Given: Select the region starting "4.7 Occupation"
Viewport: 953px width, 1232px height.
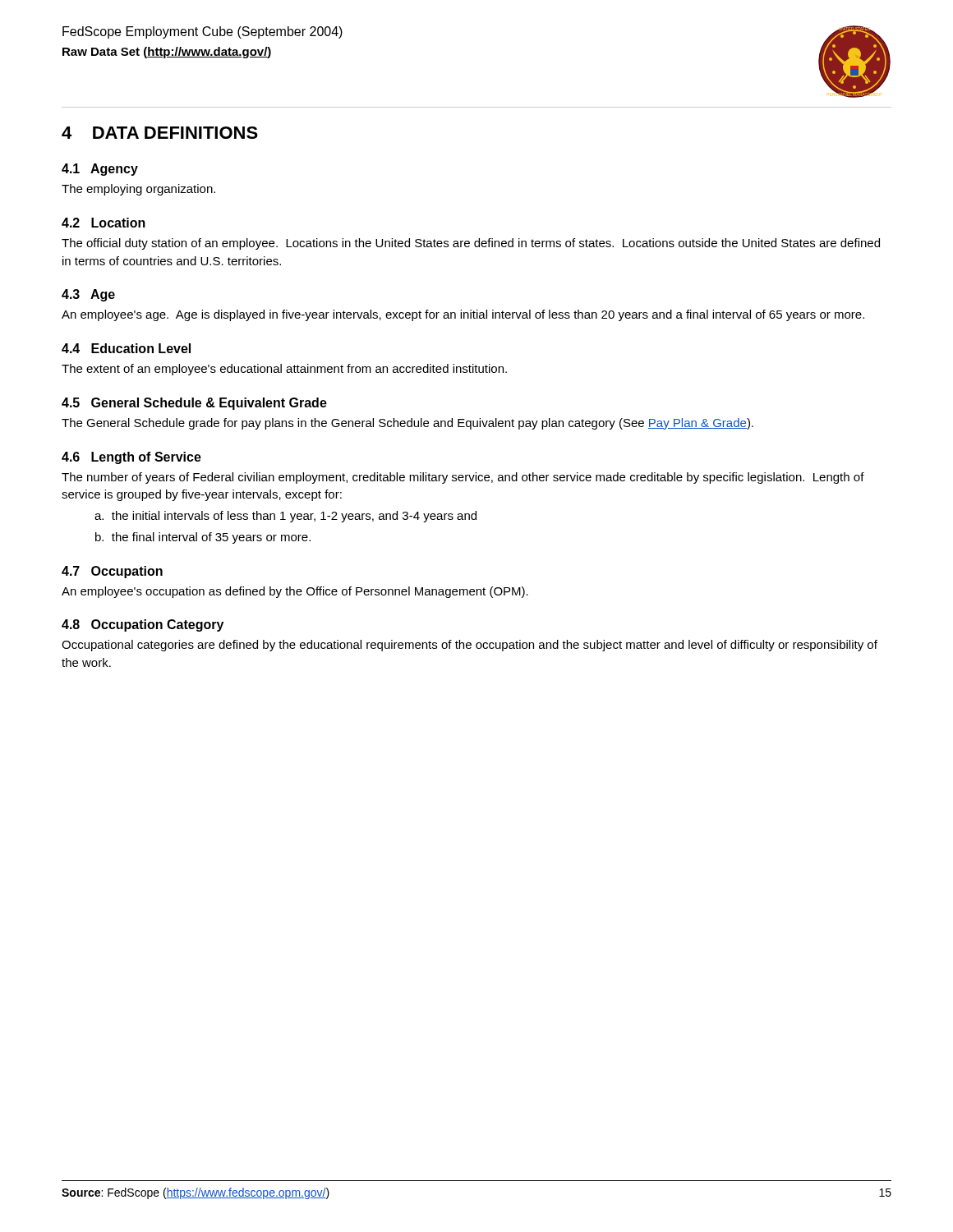Looking at the screenshot, I should pos(112,571).
